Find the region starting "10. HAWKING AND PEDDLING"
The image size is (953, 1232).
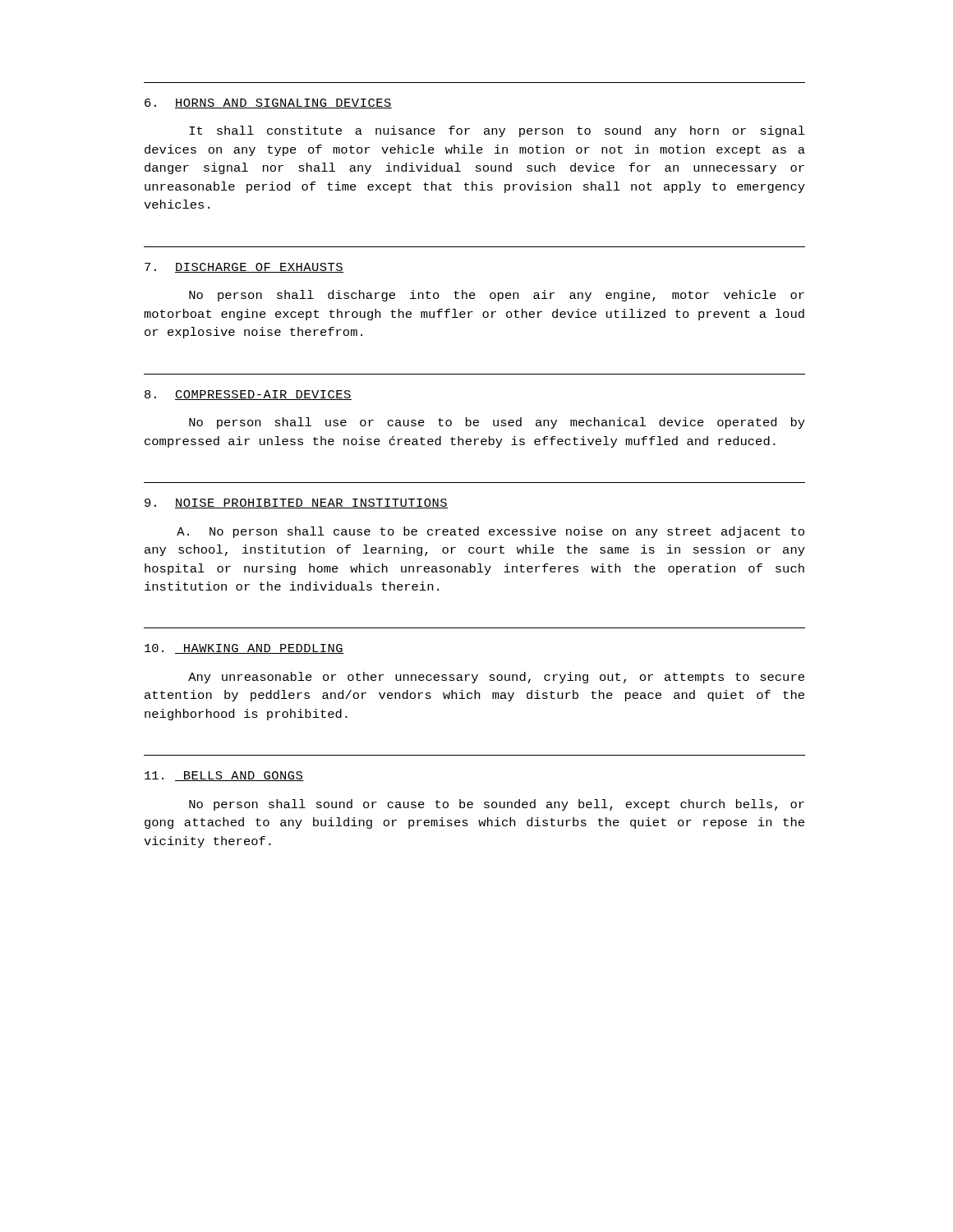click(x=244, y=649)
